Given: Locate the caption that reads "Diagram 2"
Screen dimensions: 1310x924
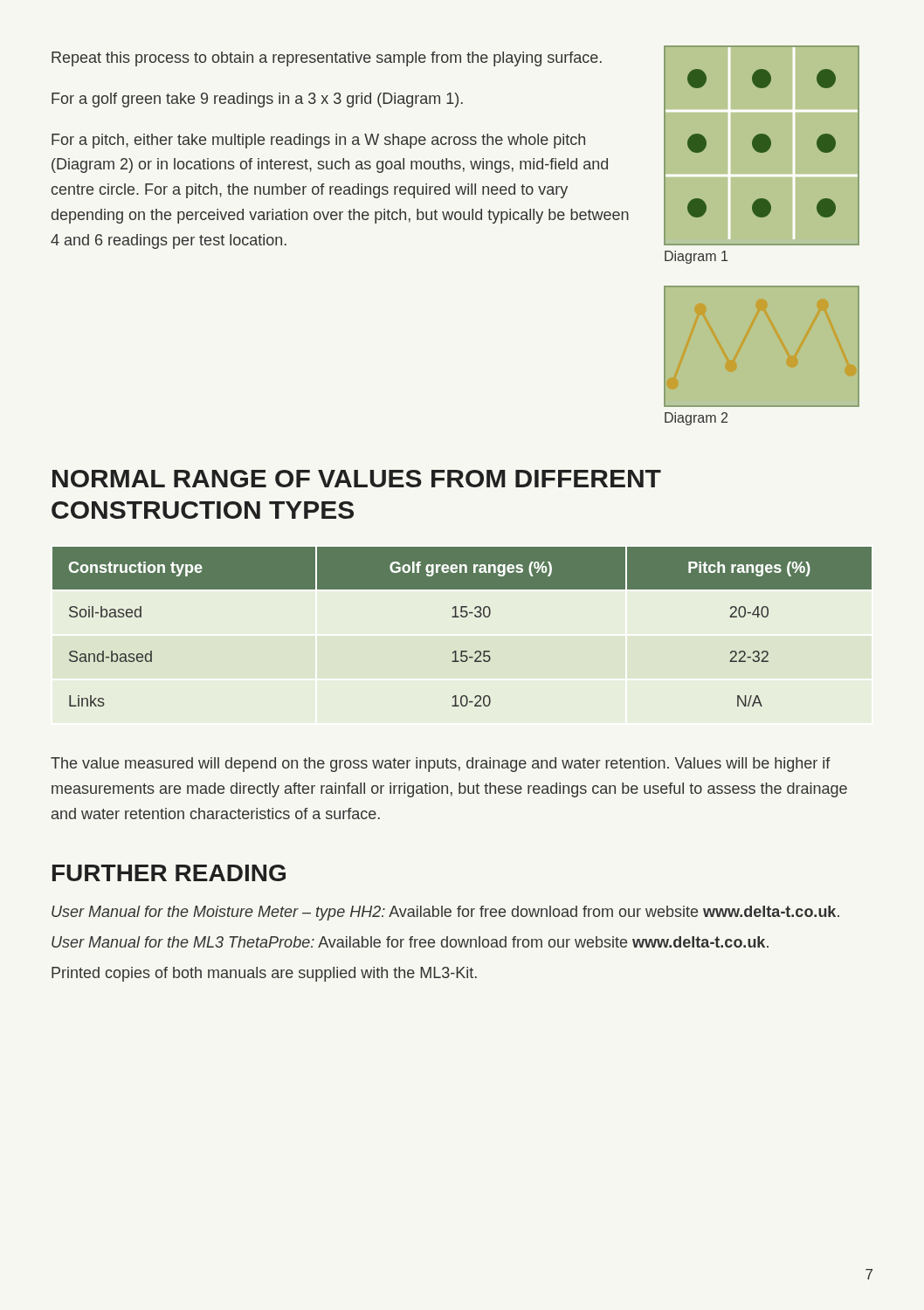Looking at the screenshot, I should pyautogui.click(x=696, y=418).
